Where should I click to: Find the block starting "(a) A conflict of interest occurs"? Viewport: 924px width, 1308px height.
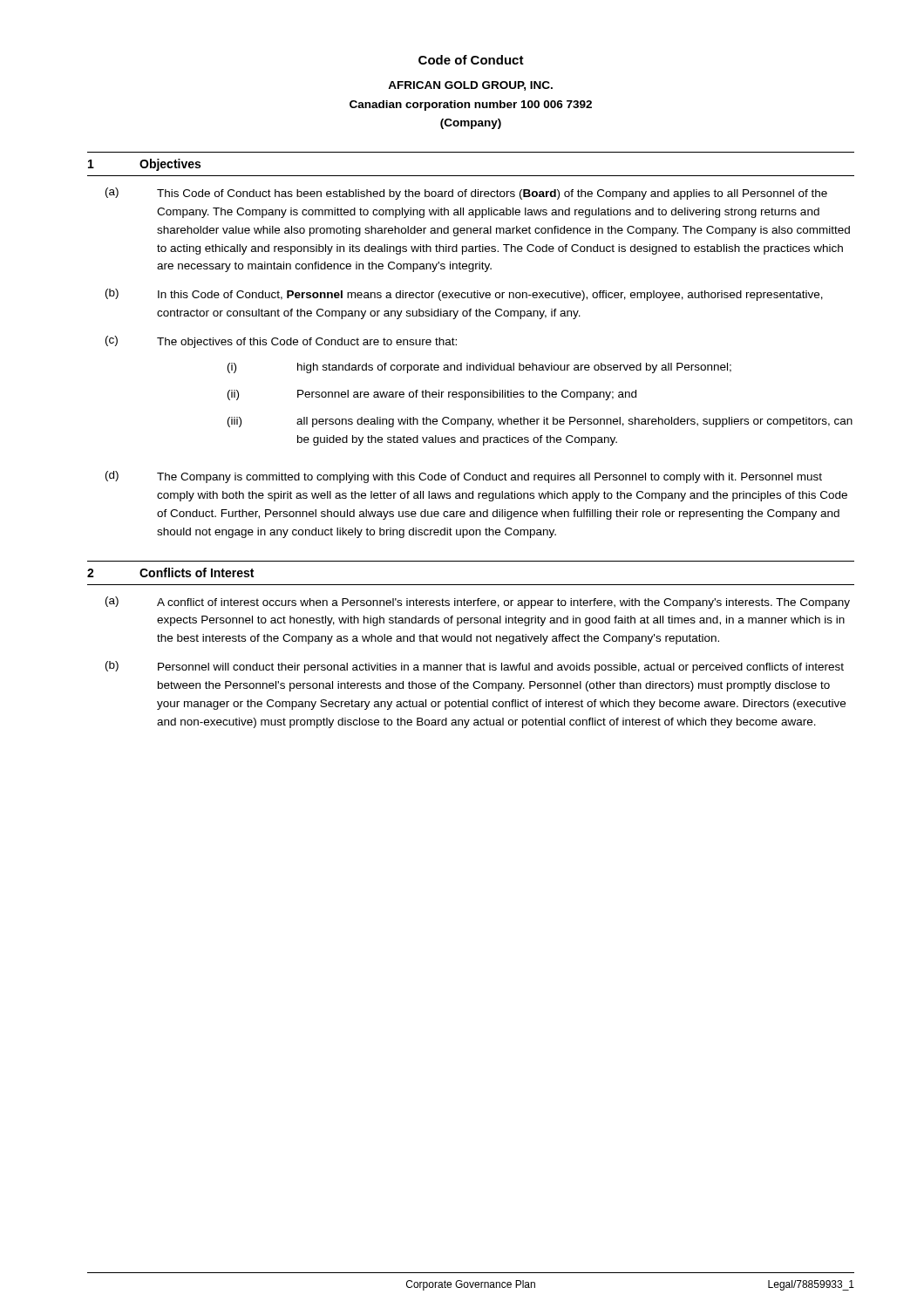tap(471, 621)
